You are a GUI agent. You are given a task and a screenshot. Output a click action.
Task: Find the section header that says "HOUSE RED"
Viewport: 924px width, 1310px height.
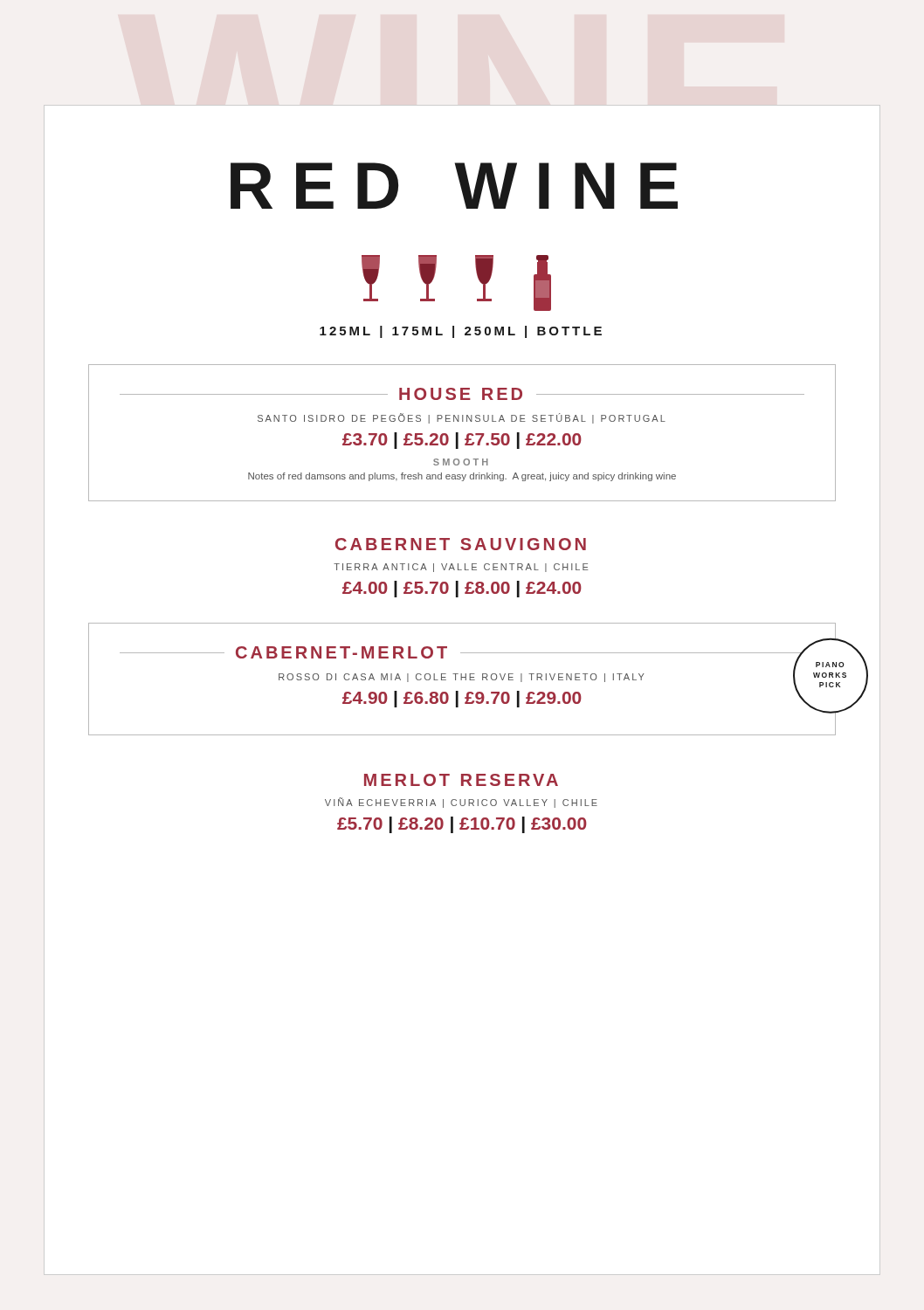462,394
